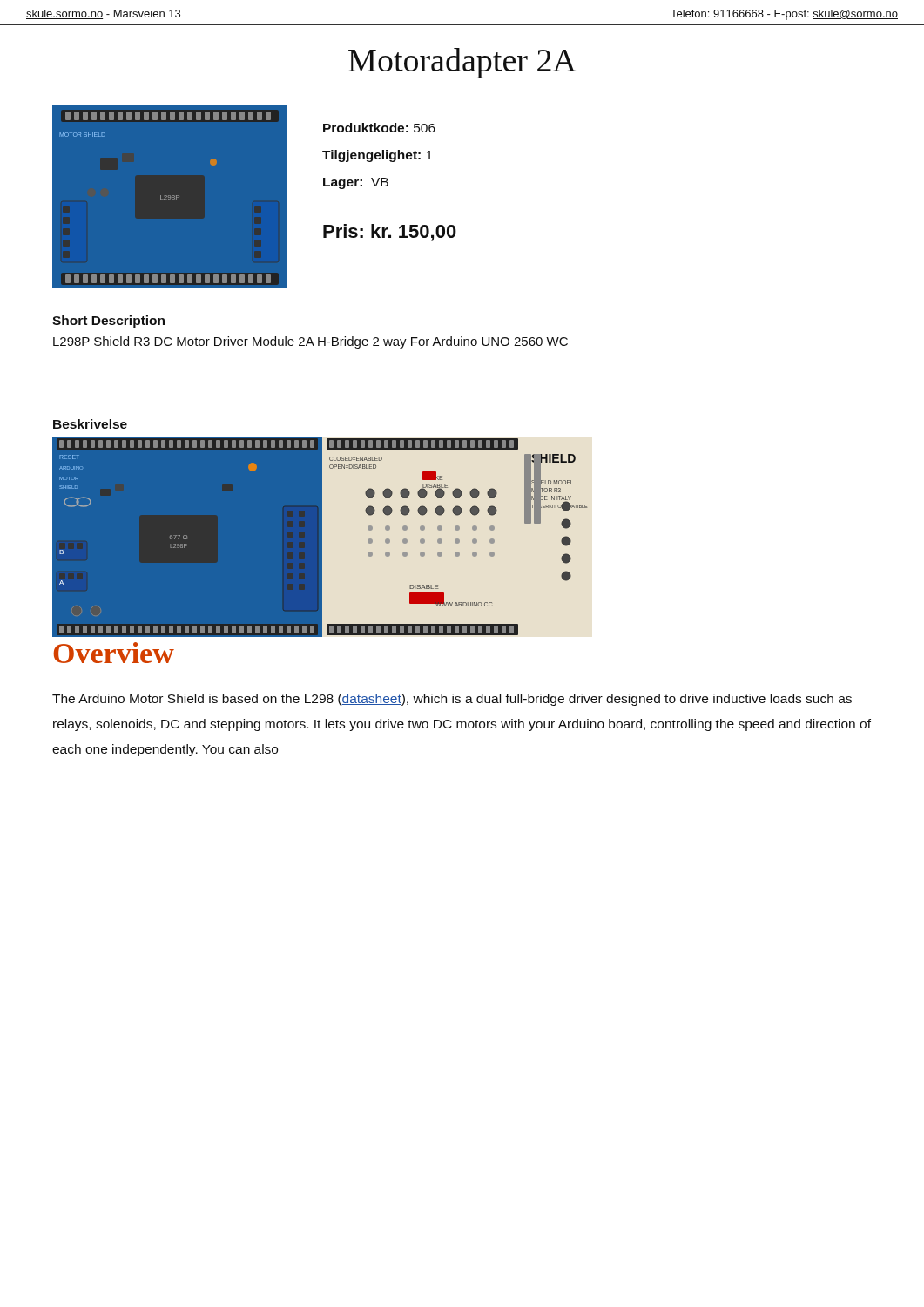Viewport: 924px width, 1307px height.
Task: Locate the text "Motoradapter 2A"
Action: 462,60
